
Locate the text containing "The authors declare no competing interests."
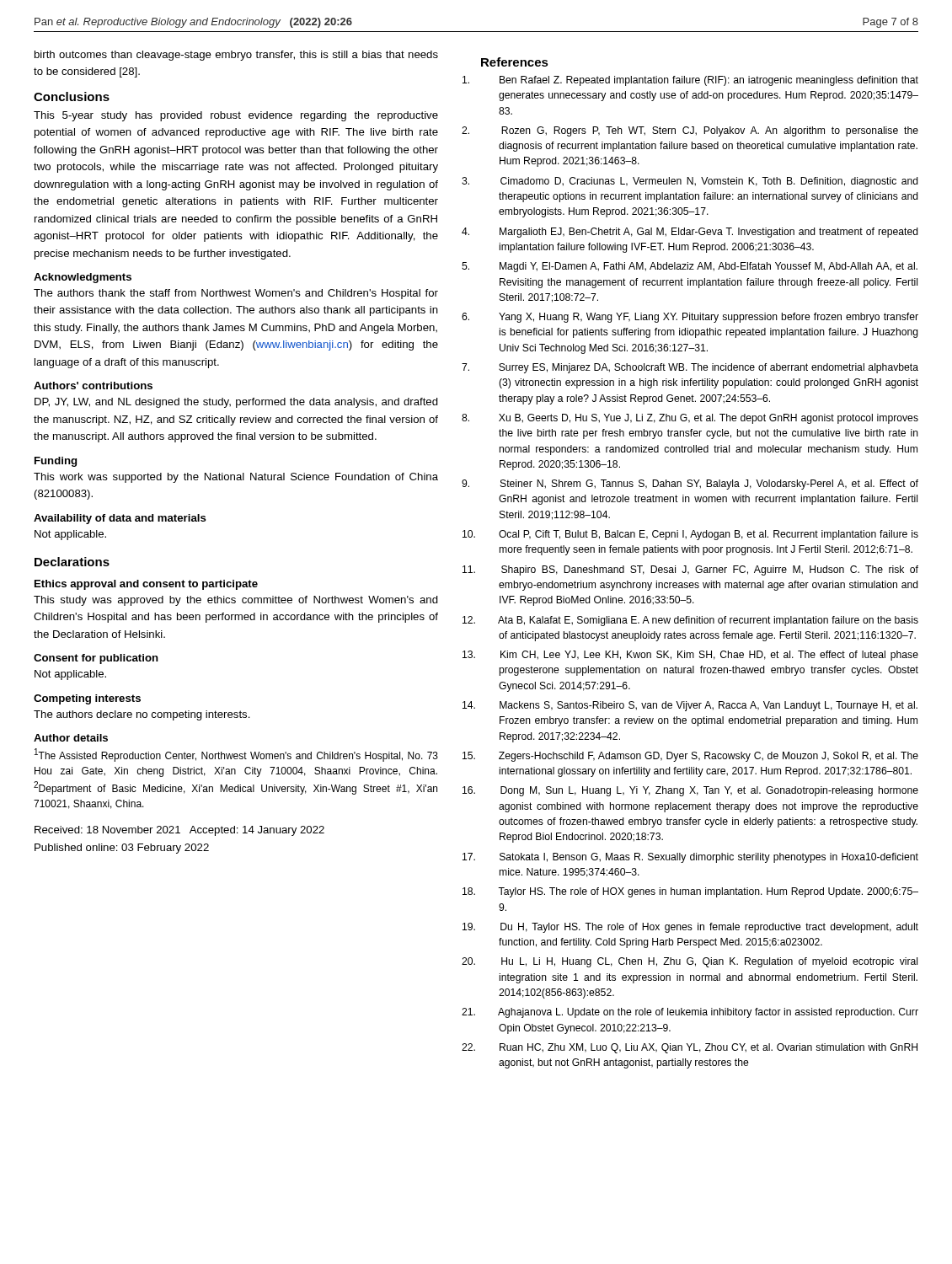(142, 714)
